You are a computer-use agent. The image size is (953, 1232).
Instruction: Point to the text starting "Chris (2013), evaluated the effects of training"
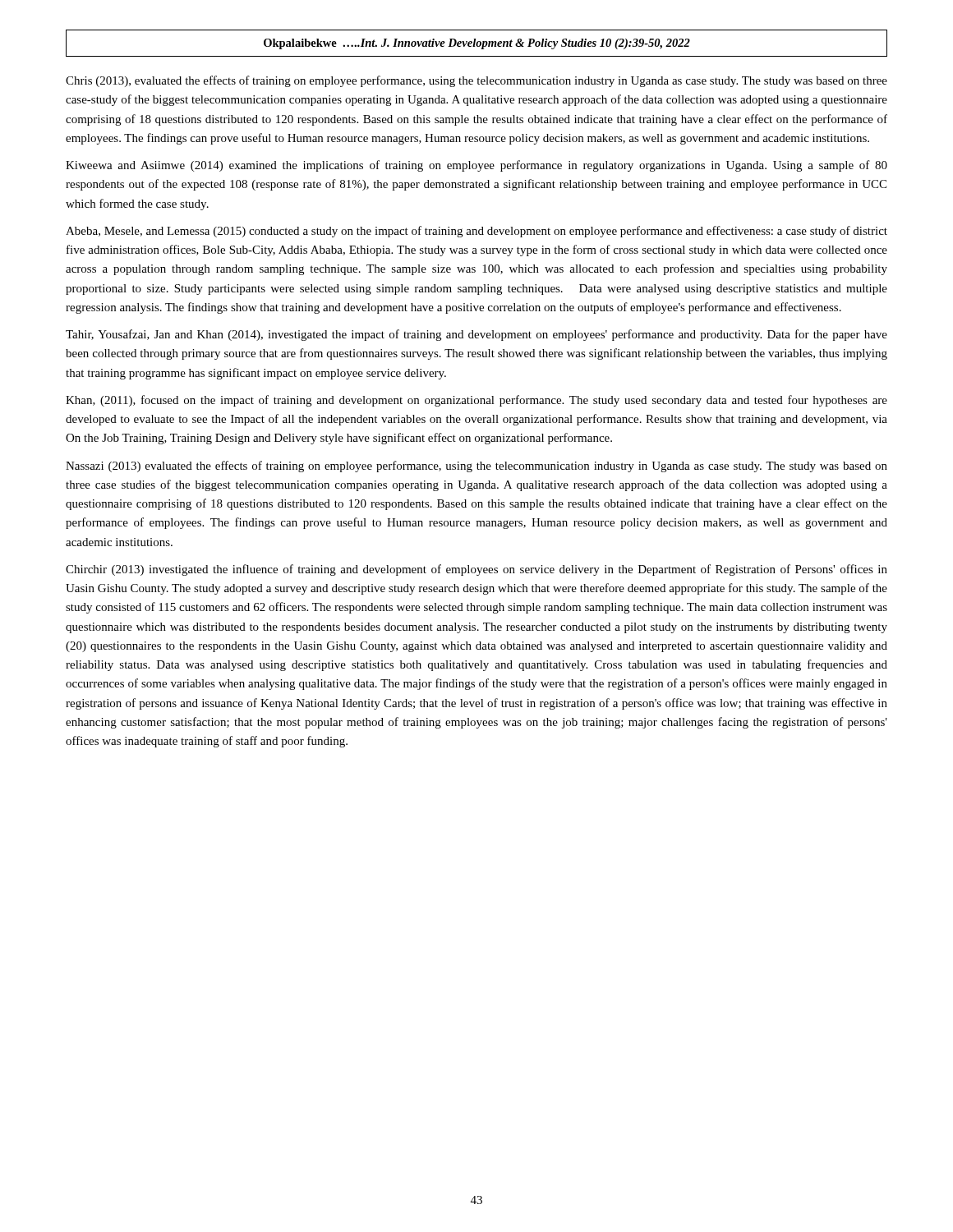476,109
